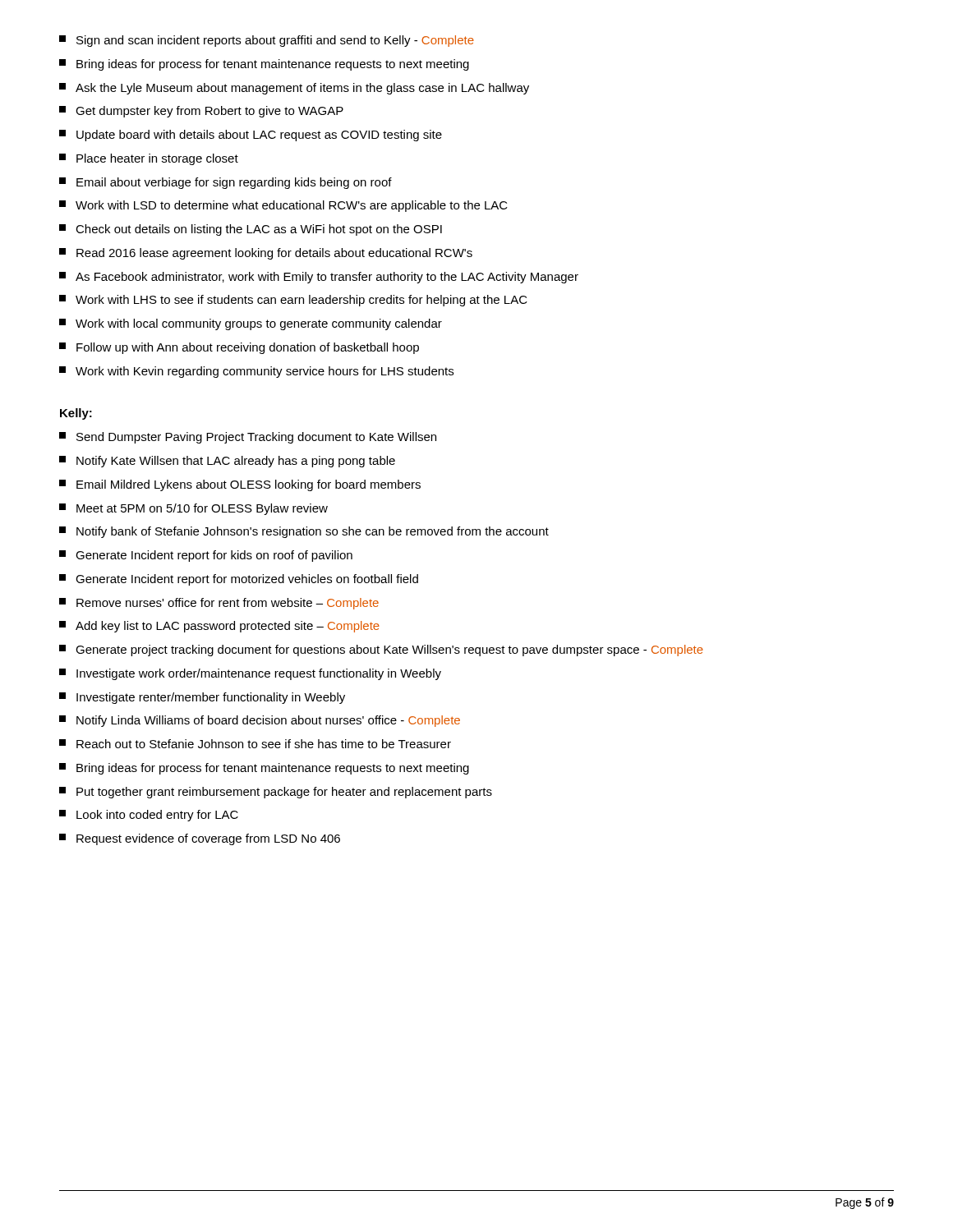953x1232 pixels.
Task: Locate the list item that reads "Update board with details about"
Action: 251,136
